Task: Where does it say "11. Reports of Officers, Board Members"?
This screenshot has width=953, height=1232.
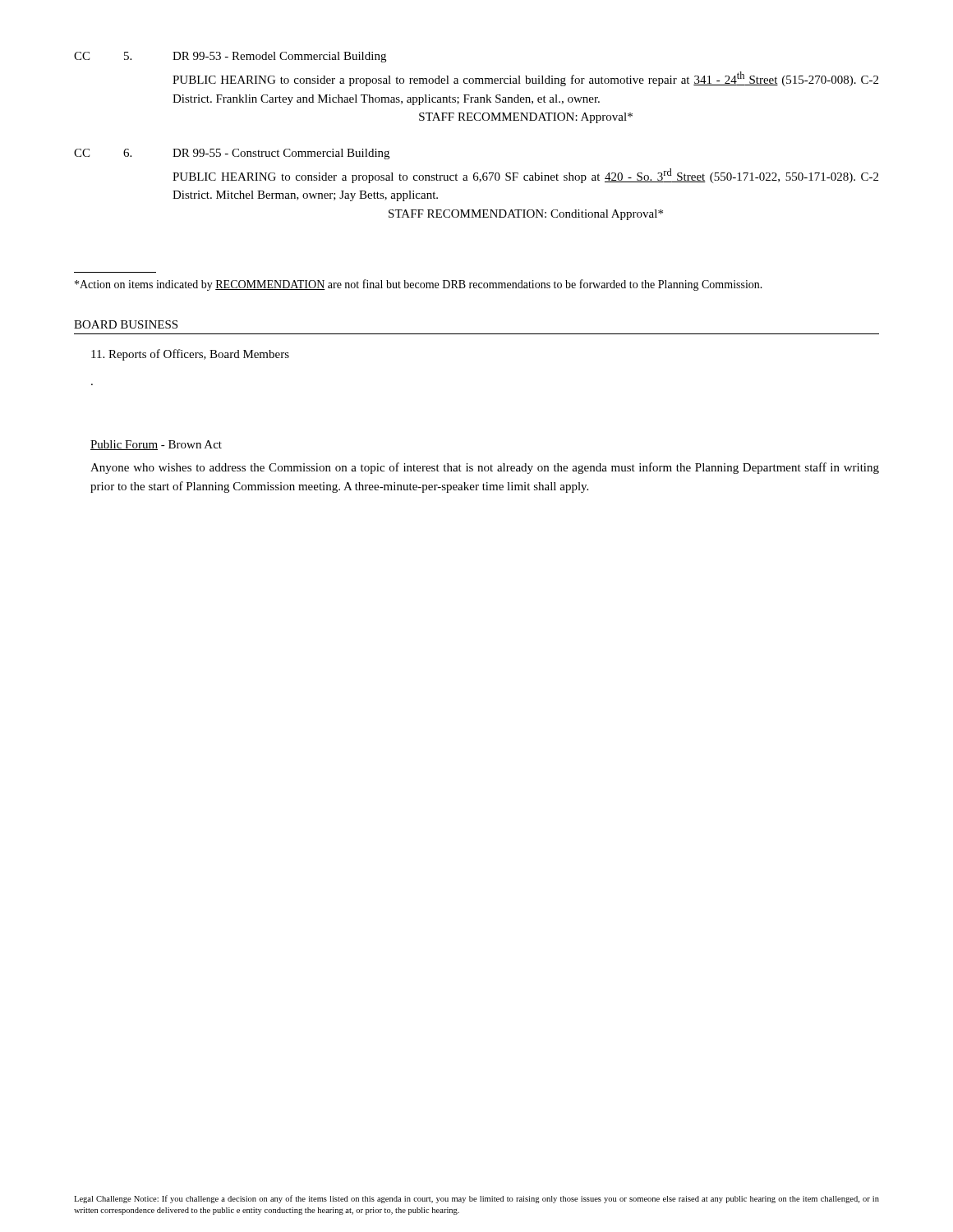Action: [x=190, y=354]
